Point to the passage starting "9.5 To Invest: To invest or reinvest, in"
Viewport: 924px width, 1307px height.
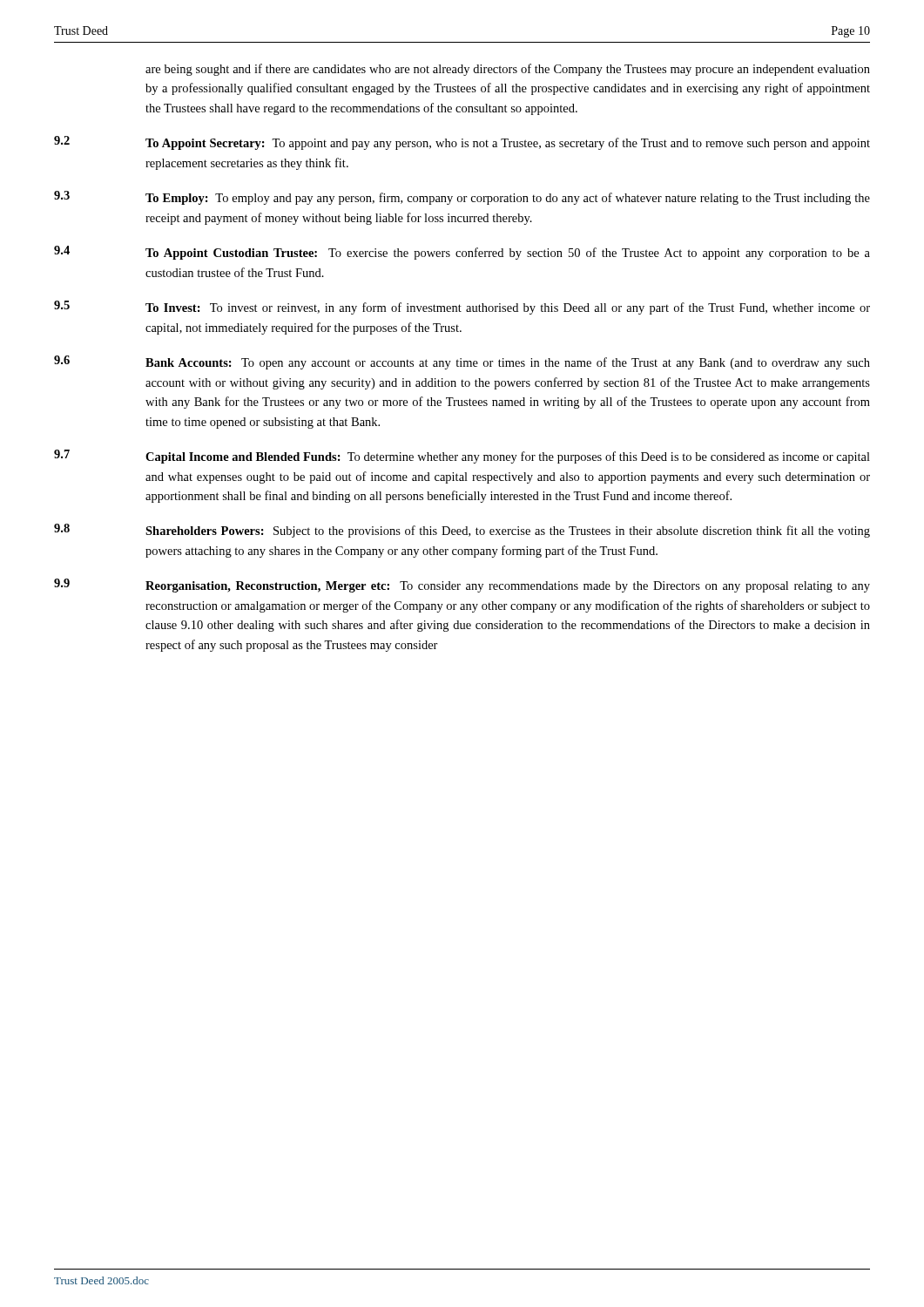462,318
